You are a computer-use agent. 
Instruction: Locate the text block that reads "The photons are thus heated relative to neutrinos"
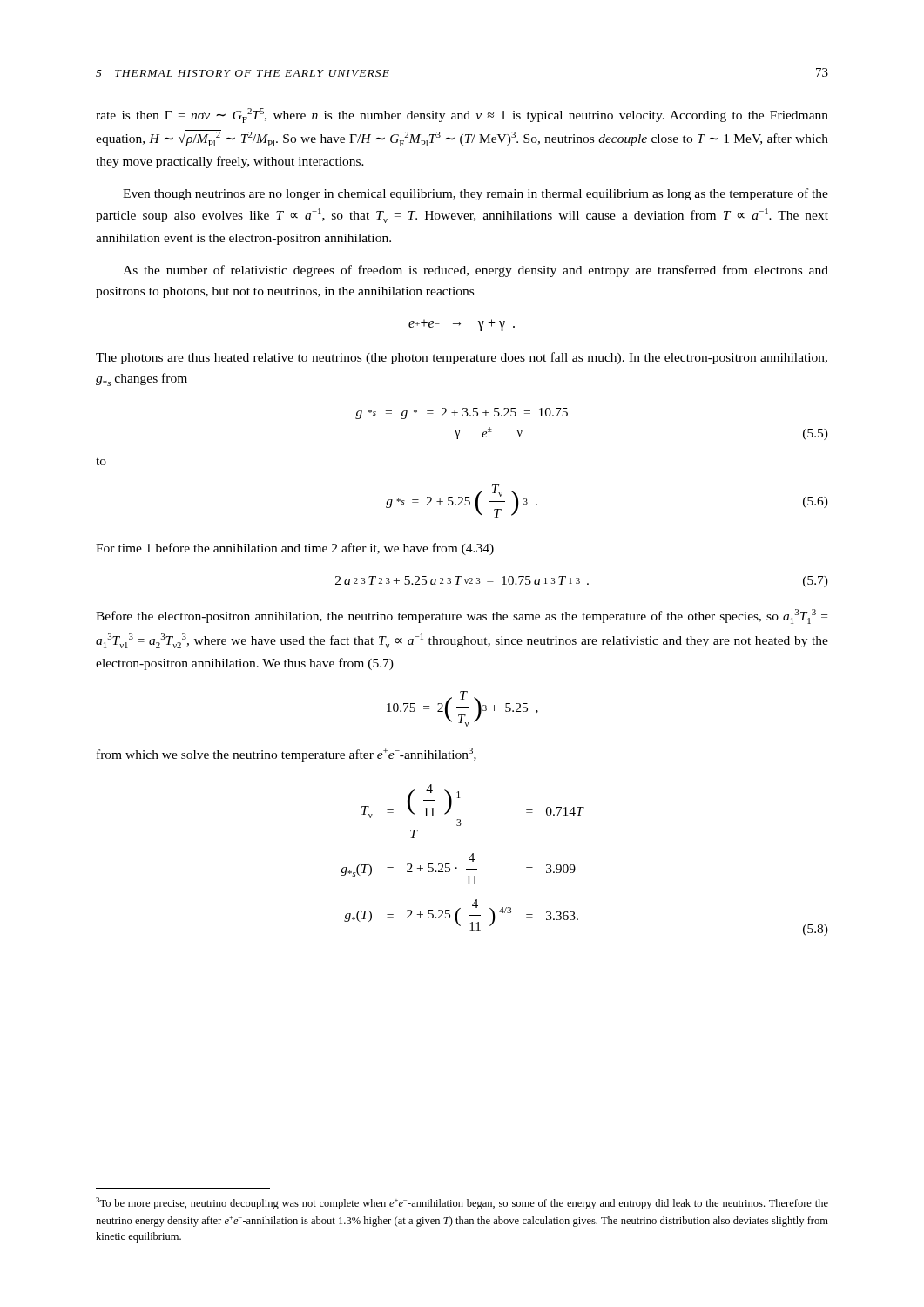[x=462, y=369]
